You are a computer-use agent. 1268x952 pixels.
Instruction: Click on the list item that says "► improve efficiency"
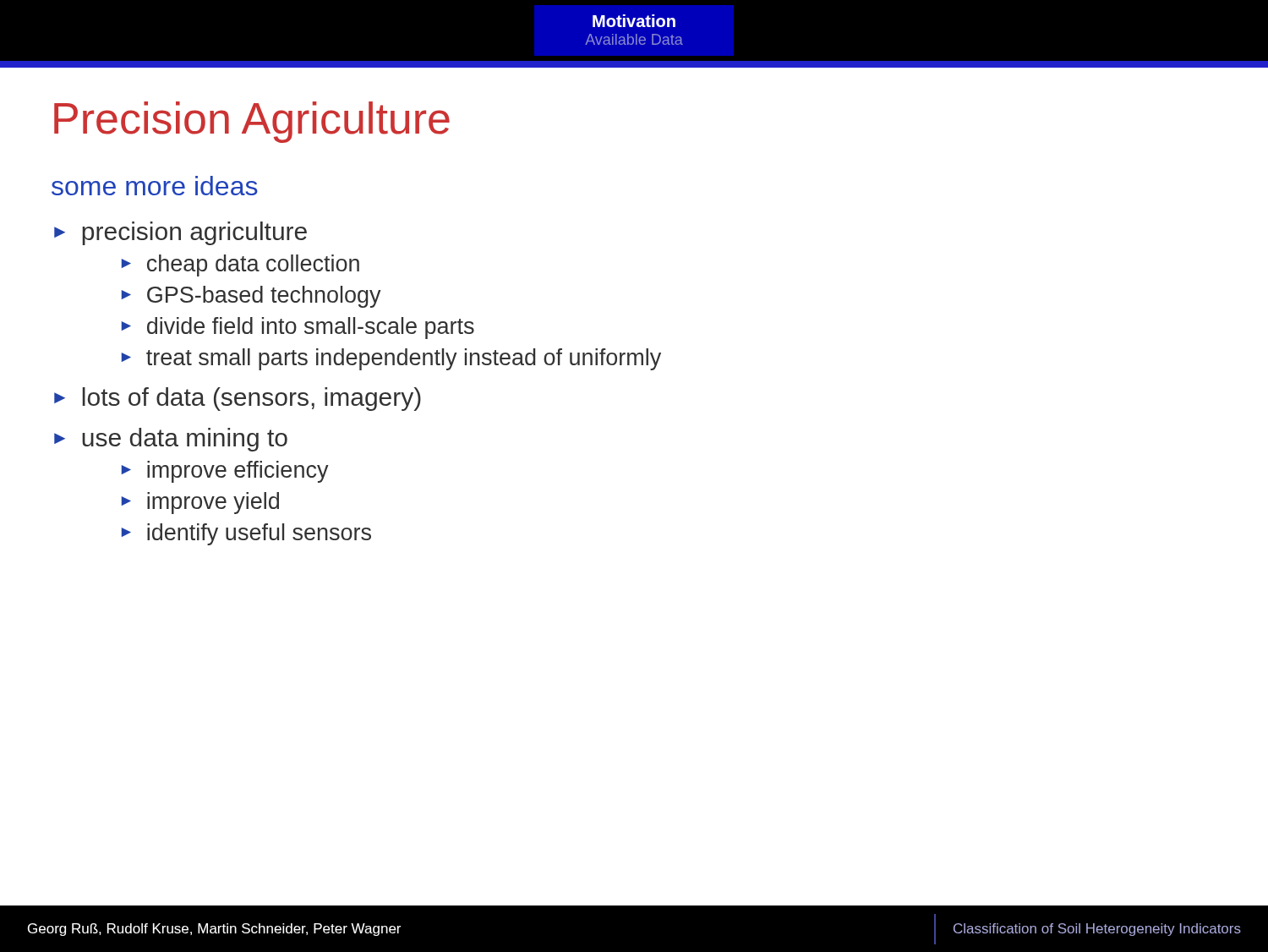pos(223,471)
